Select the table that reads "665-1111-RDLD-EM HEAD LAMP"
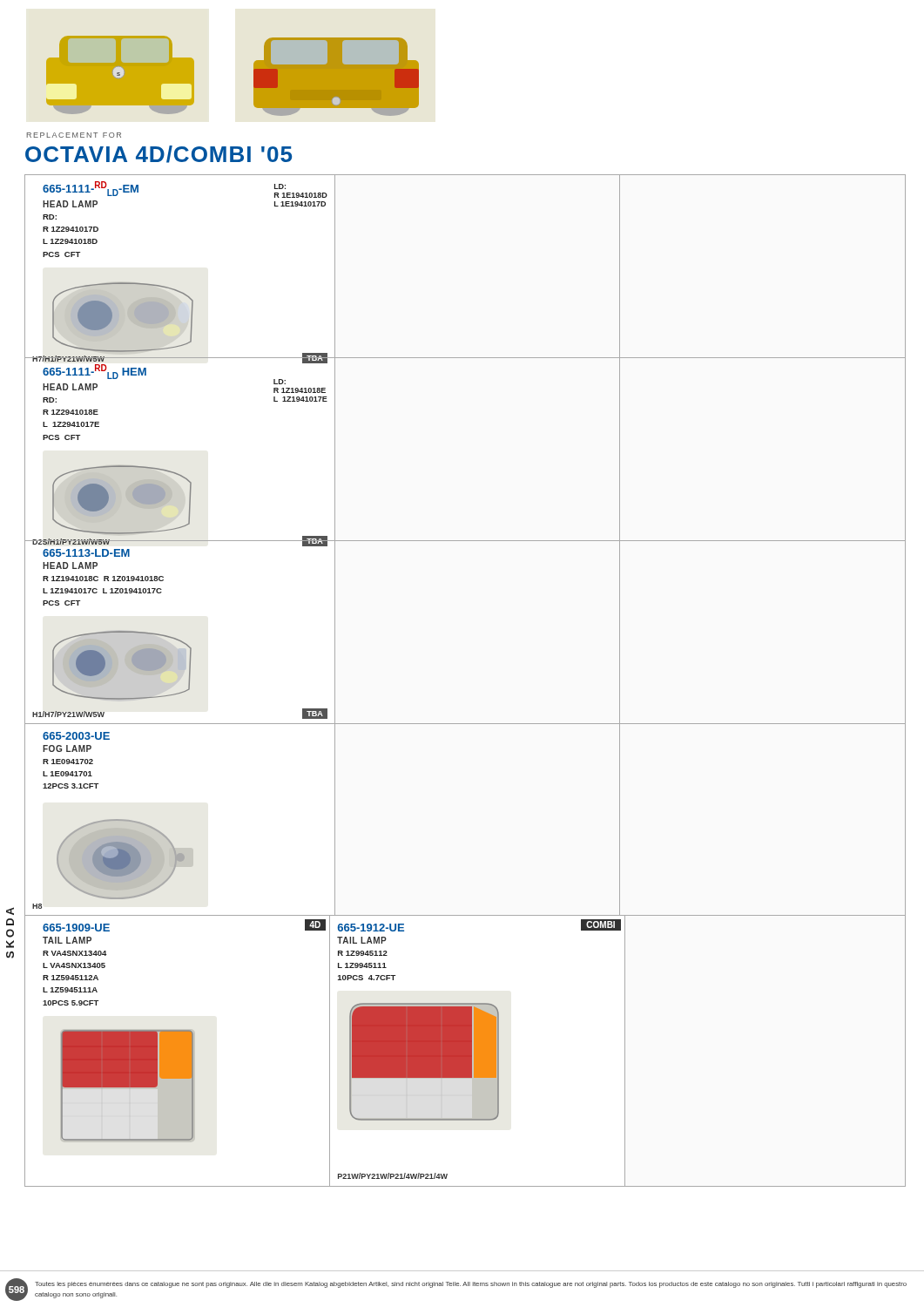Screen dimensions: 1307x924 [x=465, y=271]
